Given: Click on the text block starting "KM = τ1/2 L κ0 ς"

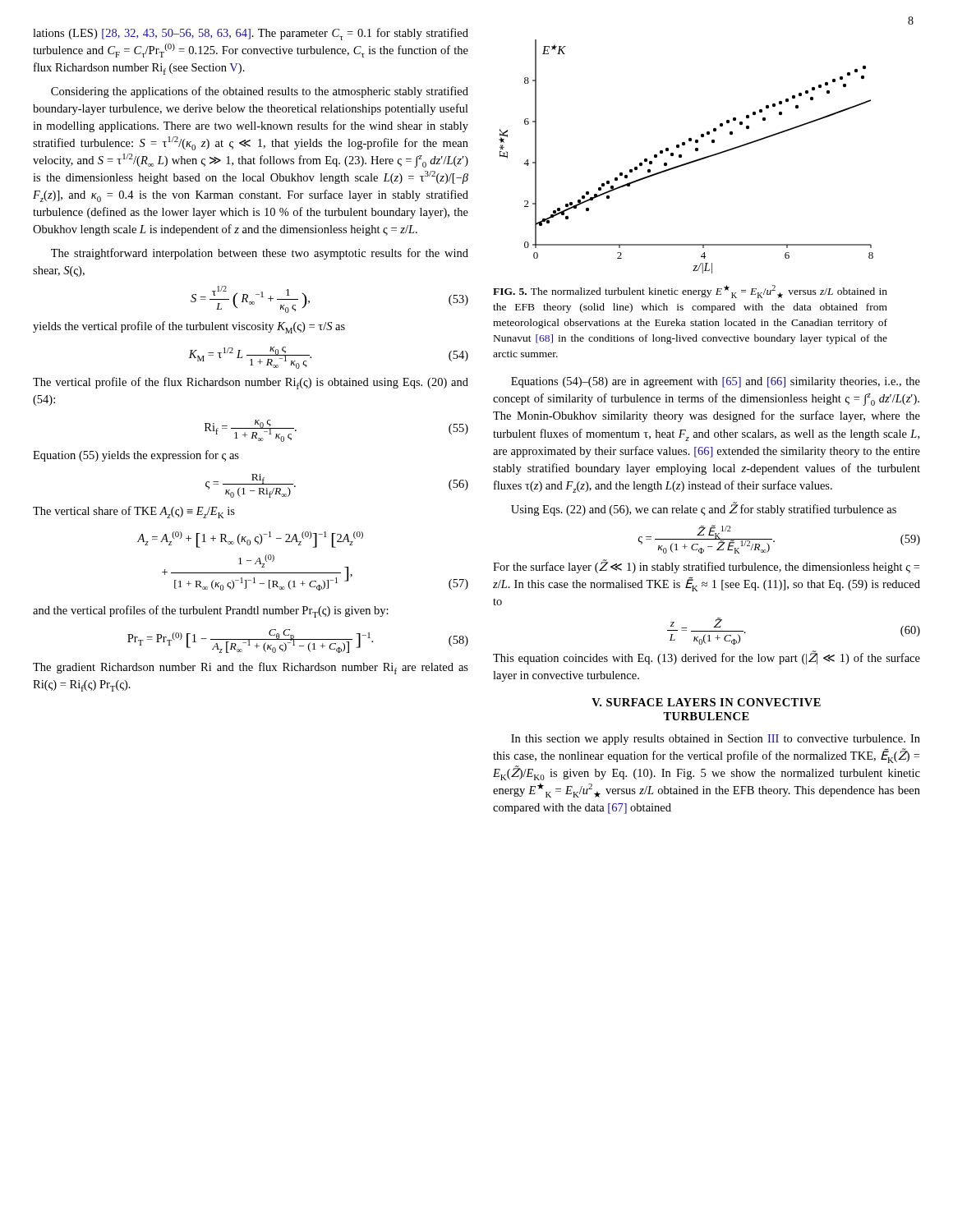Looking at the screenshot, I should click(x=251, y=355).
